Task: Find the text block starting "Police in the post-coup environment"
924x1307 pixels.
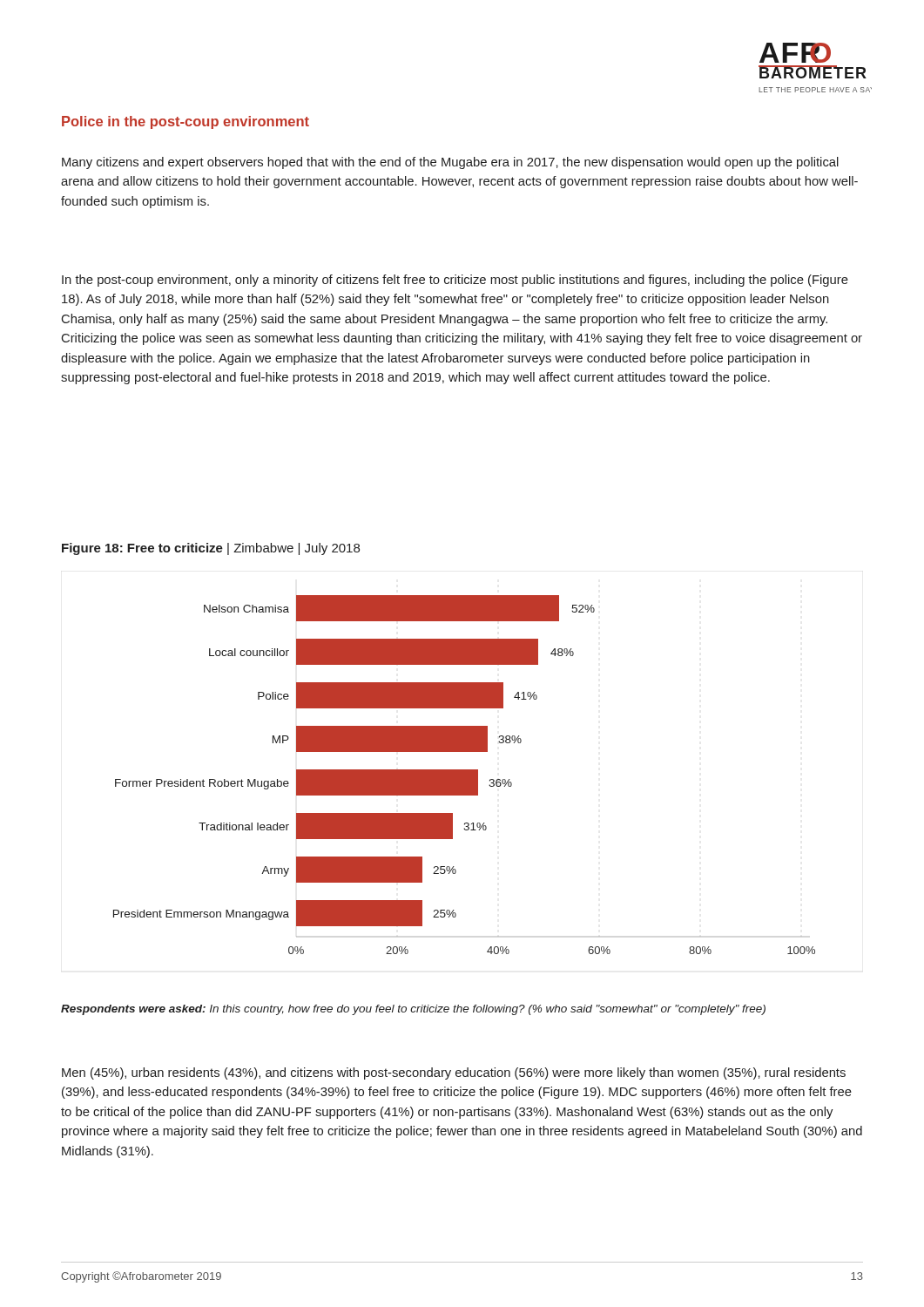Action: [x=185, y=121]
